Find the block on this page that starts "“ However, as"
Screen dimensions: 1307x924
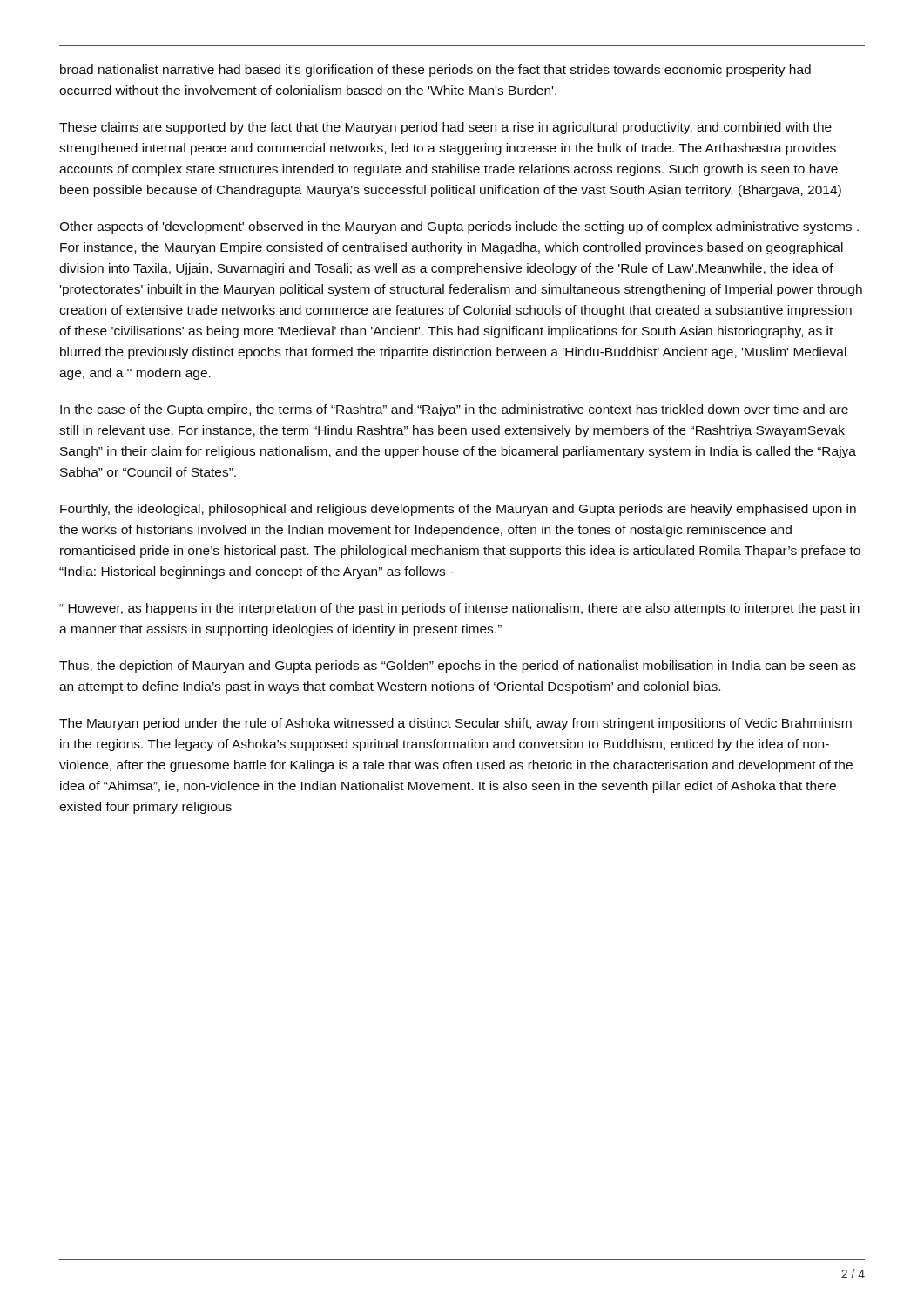pos(460,619)
